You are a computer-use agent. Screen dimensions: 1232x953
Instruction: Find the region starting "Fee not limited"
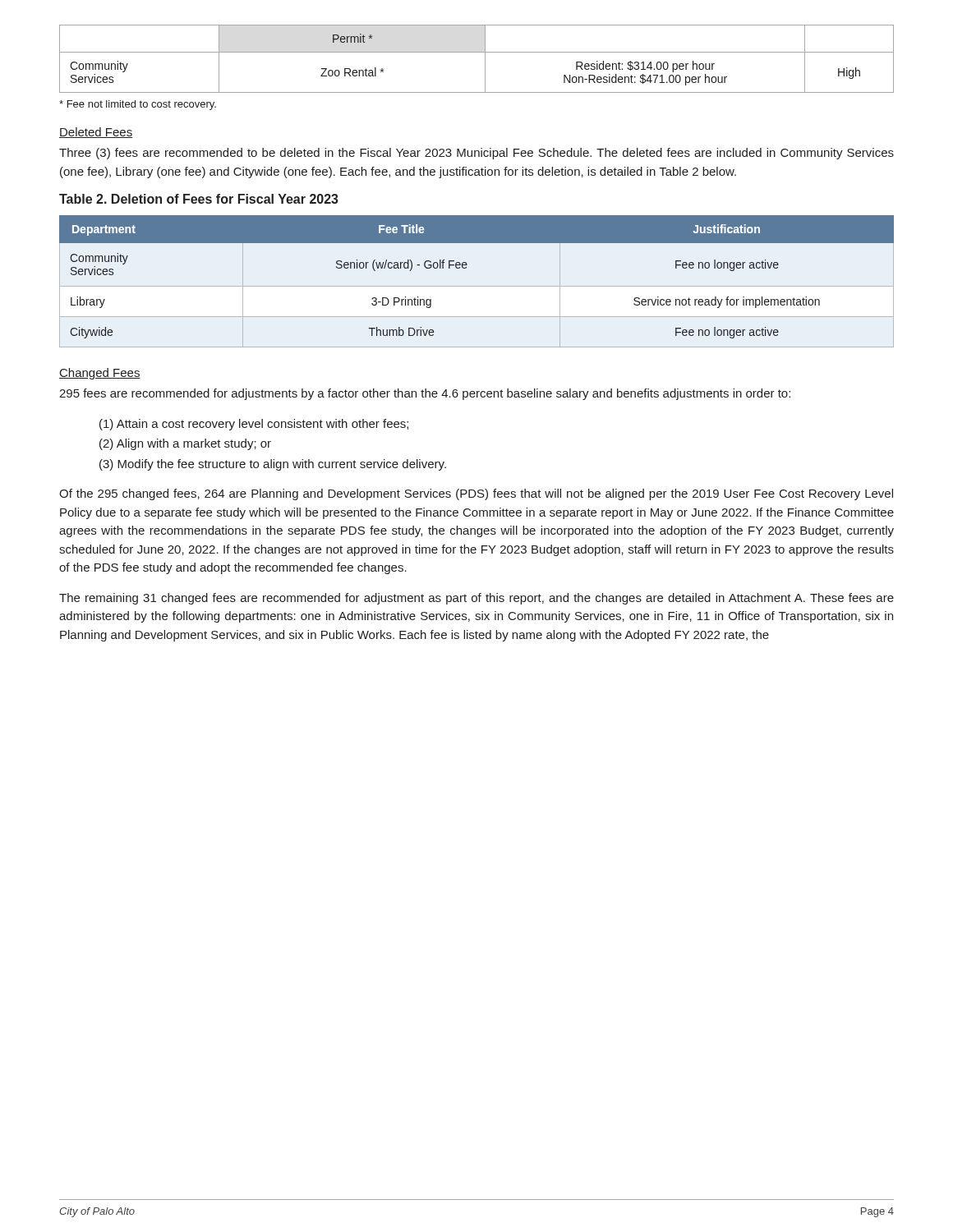click(138, 104)
